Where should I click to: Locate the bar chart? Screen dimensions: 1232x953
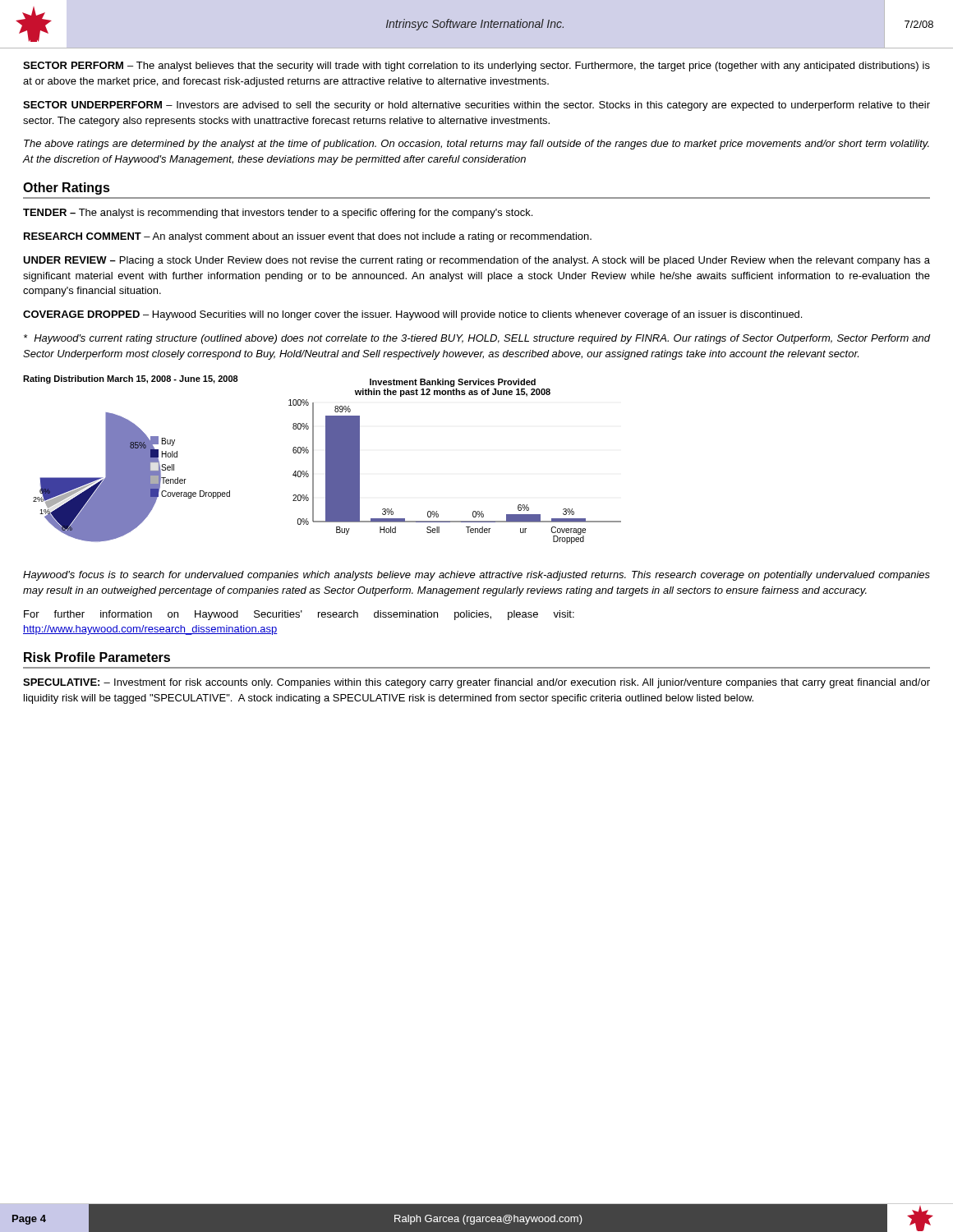coord(603,460)
